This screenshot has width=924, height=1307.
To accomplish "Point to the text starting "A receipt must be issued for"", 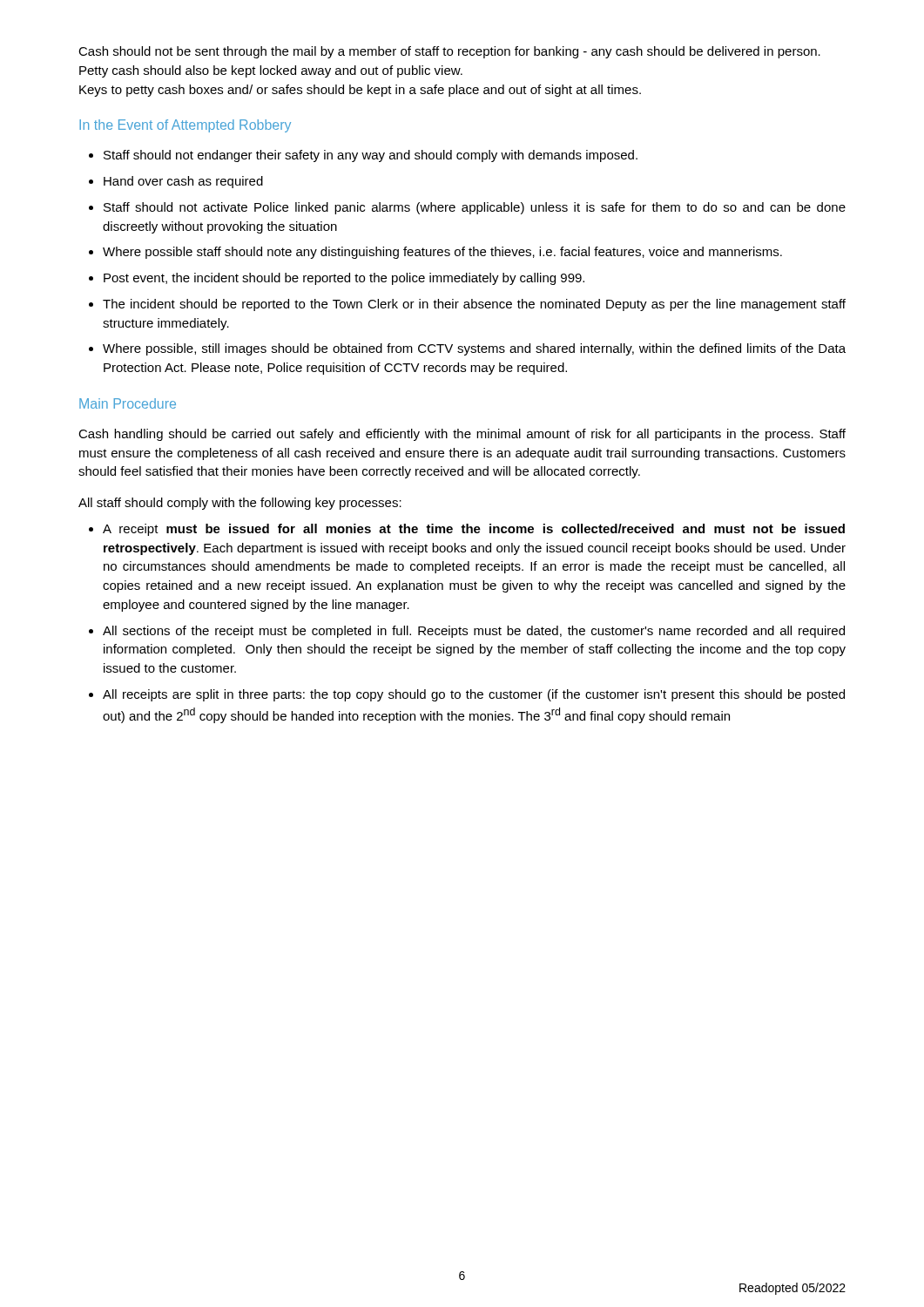I will point(474,566).
